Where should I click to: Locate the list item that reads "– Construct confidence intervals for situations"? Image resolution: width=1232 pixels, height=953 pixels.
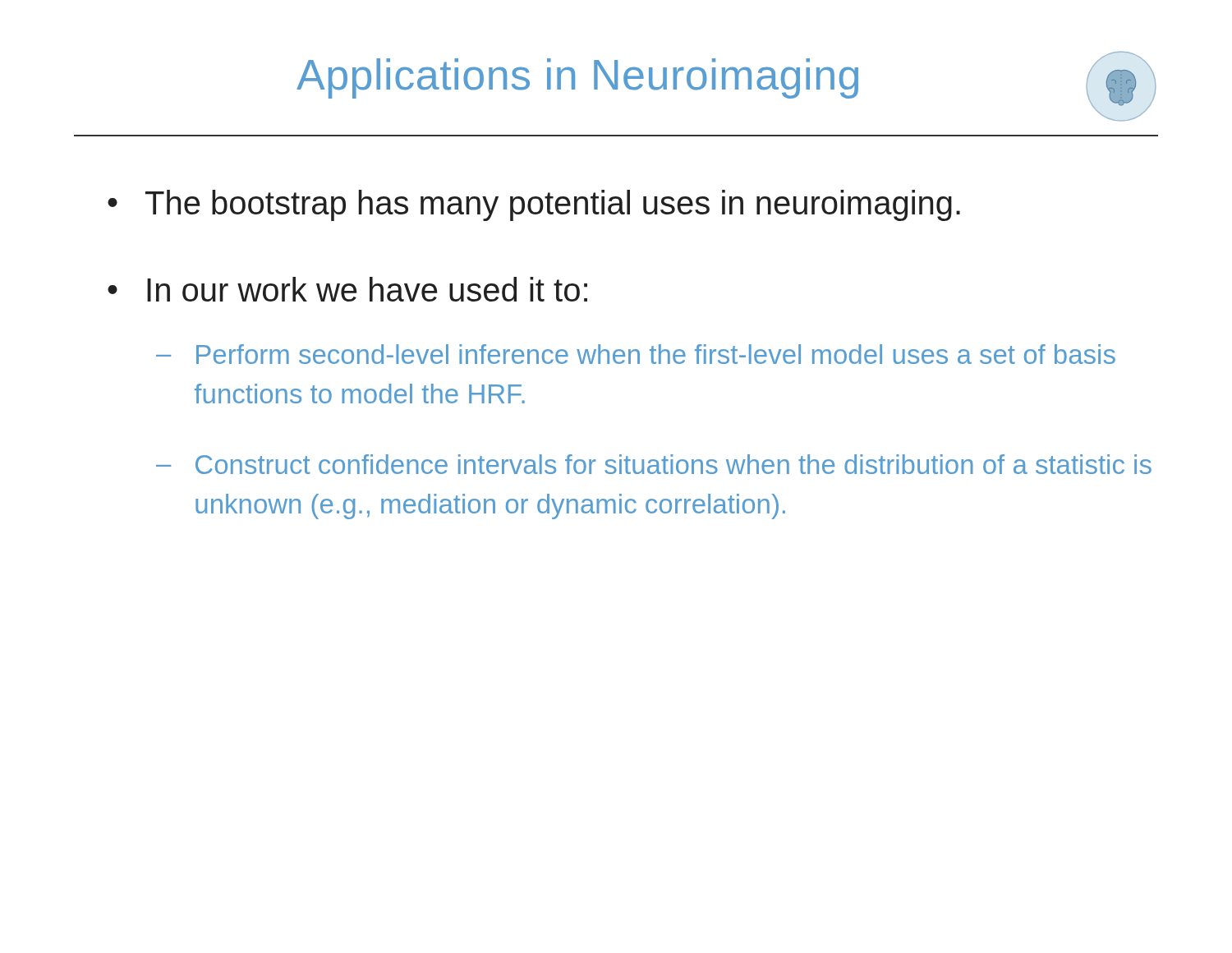click(x=657, y=484)
